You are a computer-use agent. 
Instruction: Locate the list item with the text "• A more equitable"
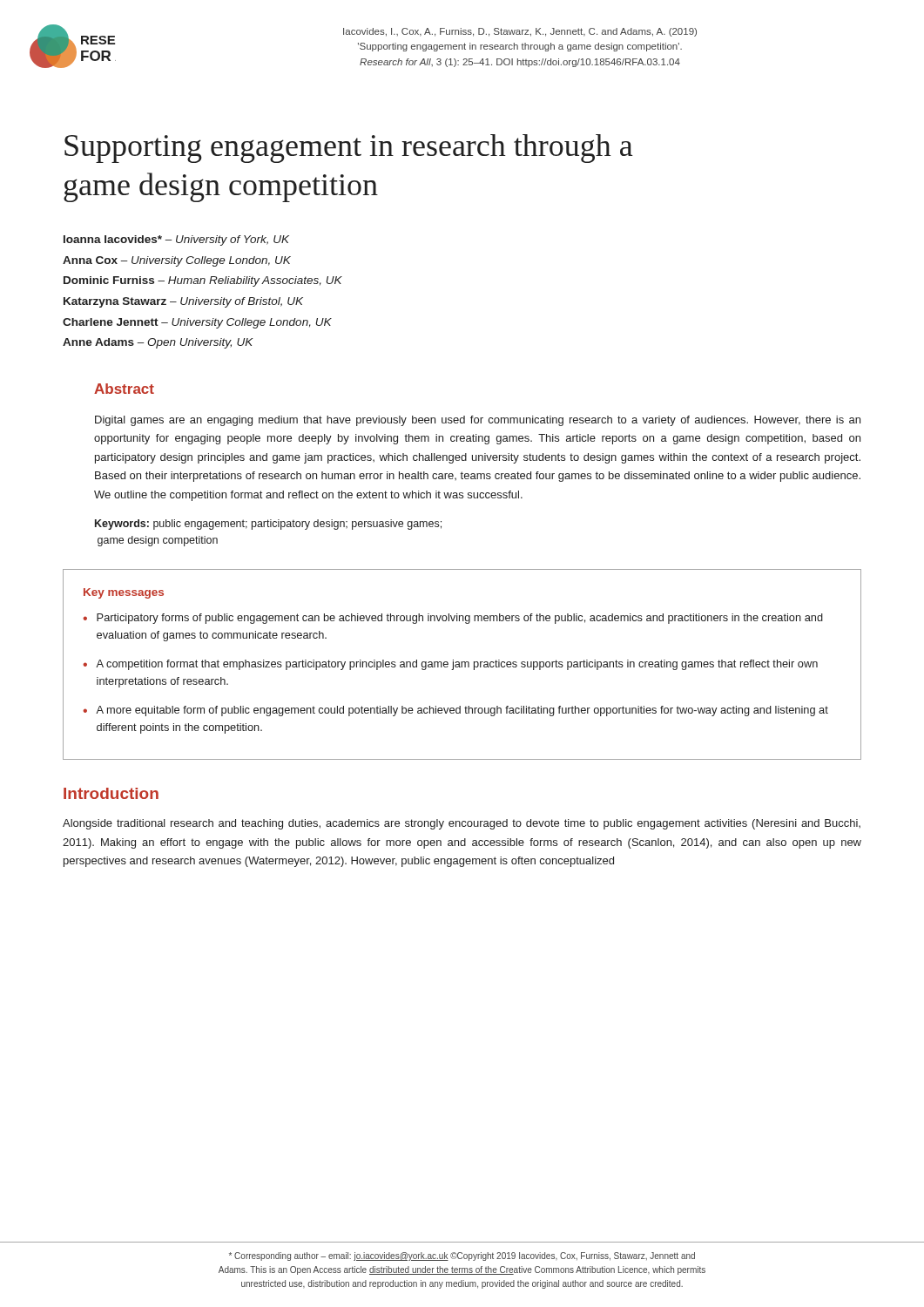(x=462, y=718)
